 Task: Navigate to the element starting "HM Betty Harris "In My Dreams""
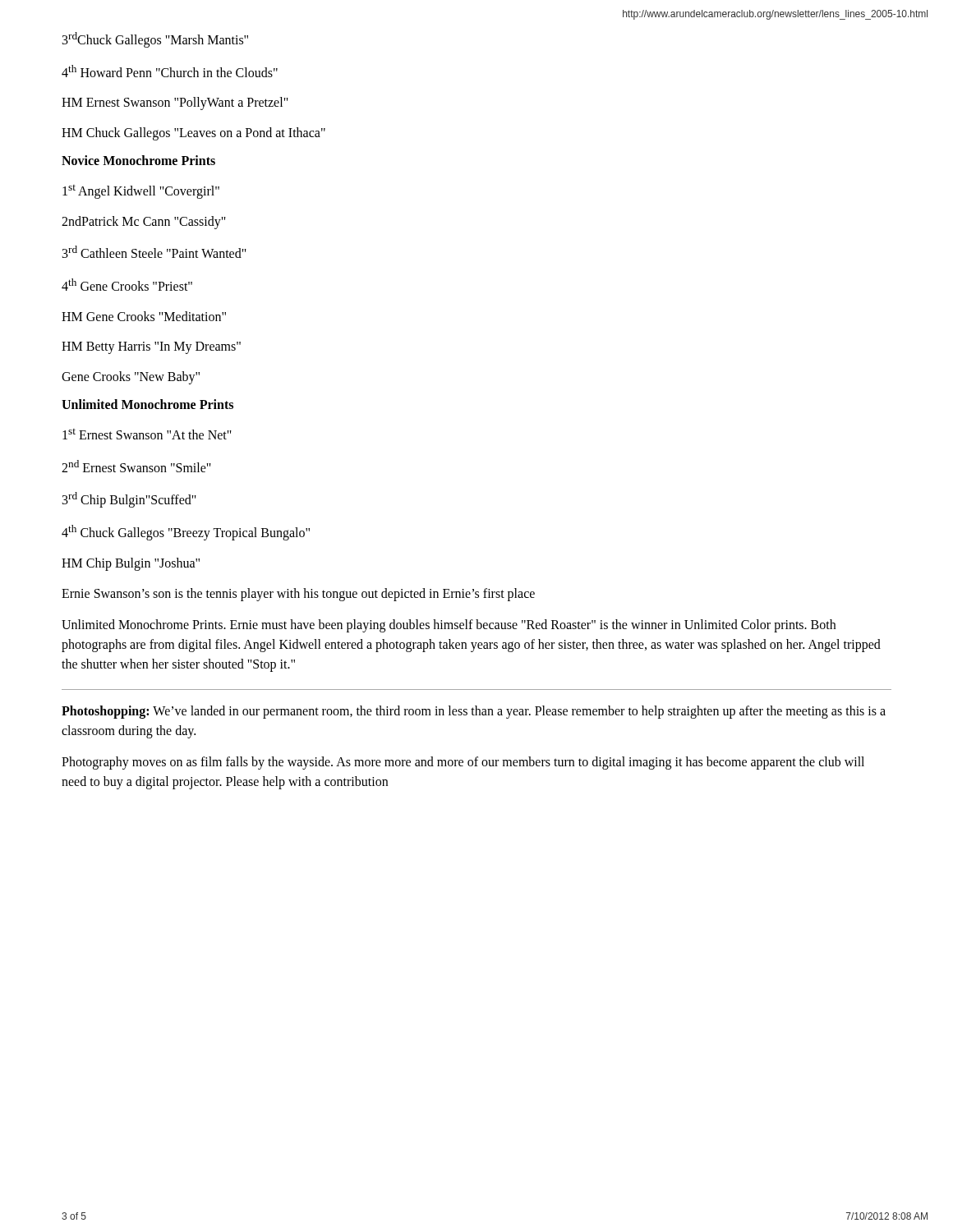152,346
